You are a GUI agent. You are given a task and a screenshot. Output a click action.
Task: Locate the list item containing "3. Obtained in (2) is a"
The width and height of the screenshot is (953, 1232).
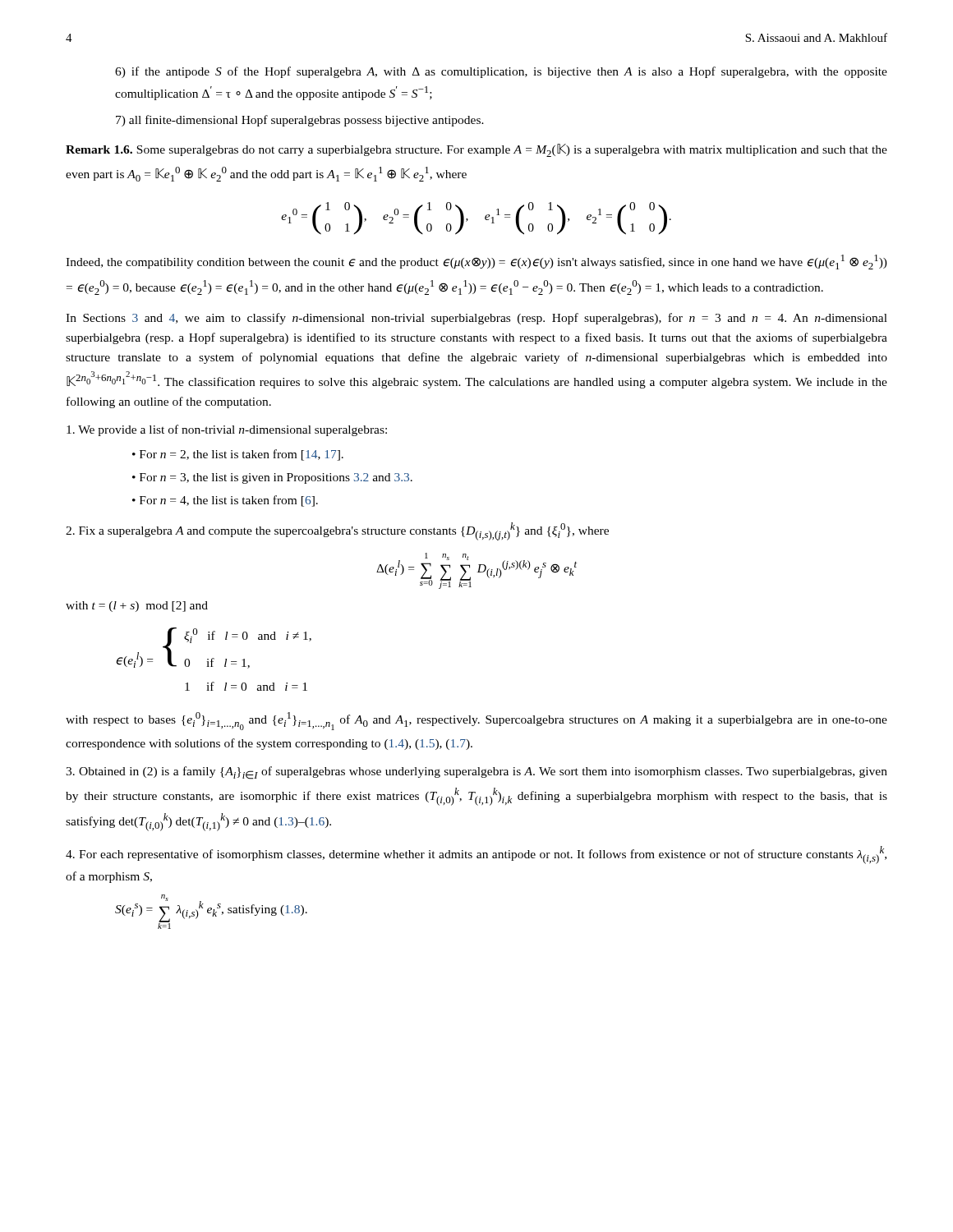click(476, 798)
